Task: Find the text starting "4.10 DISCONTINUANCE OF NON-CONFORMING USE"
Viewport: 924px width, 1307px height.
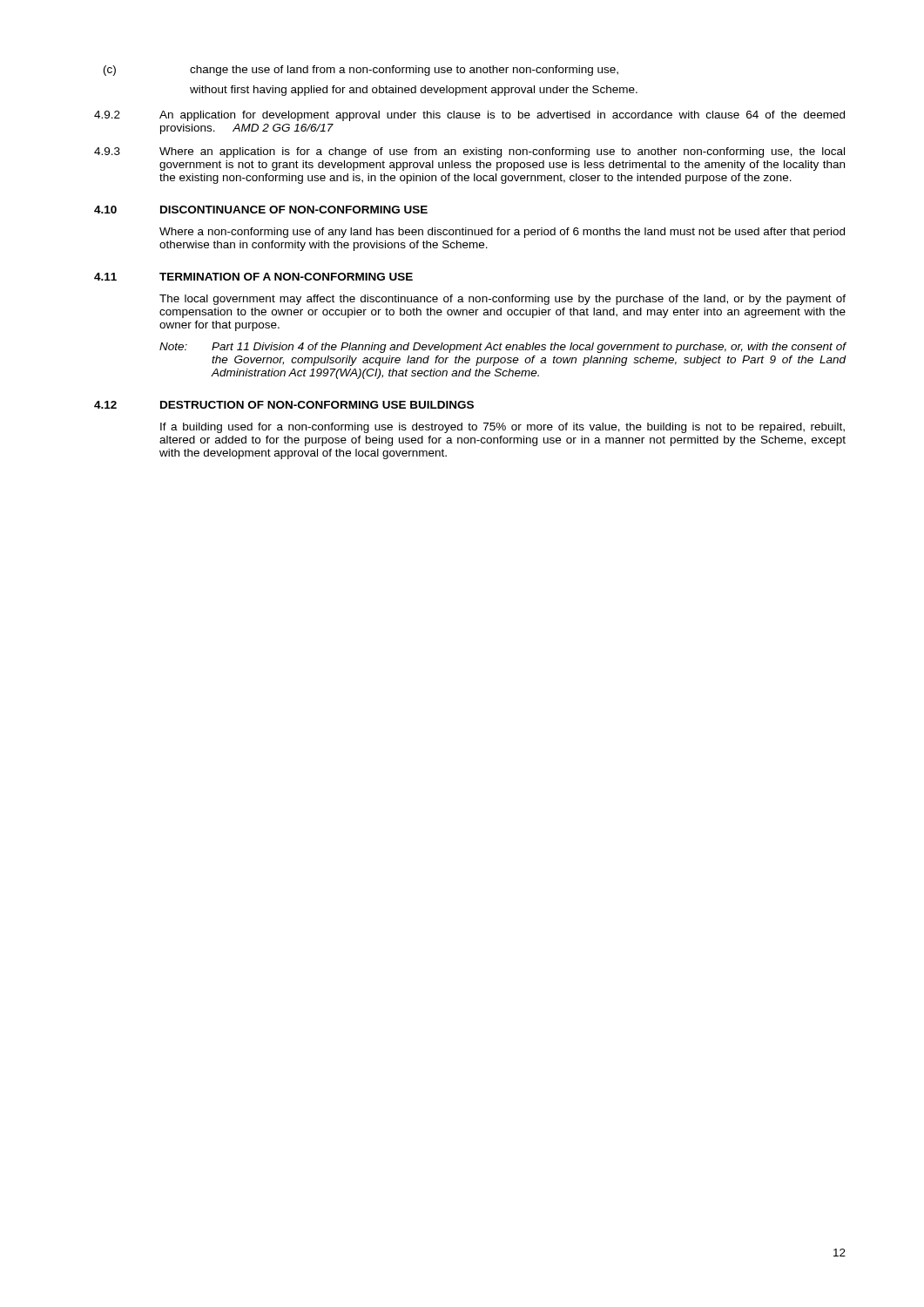Action: click(261, 210)
